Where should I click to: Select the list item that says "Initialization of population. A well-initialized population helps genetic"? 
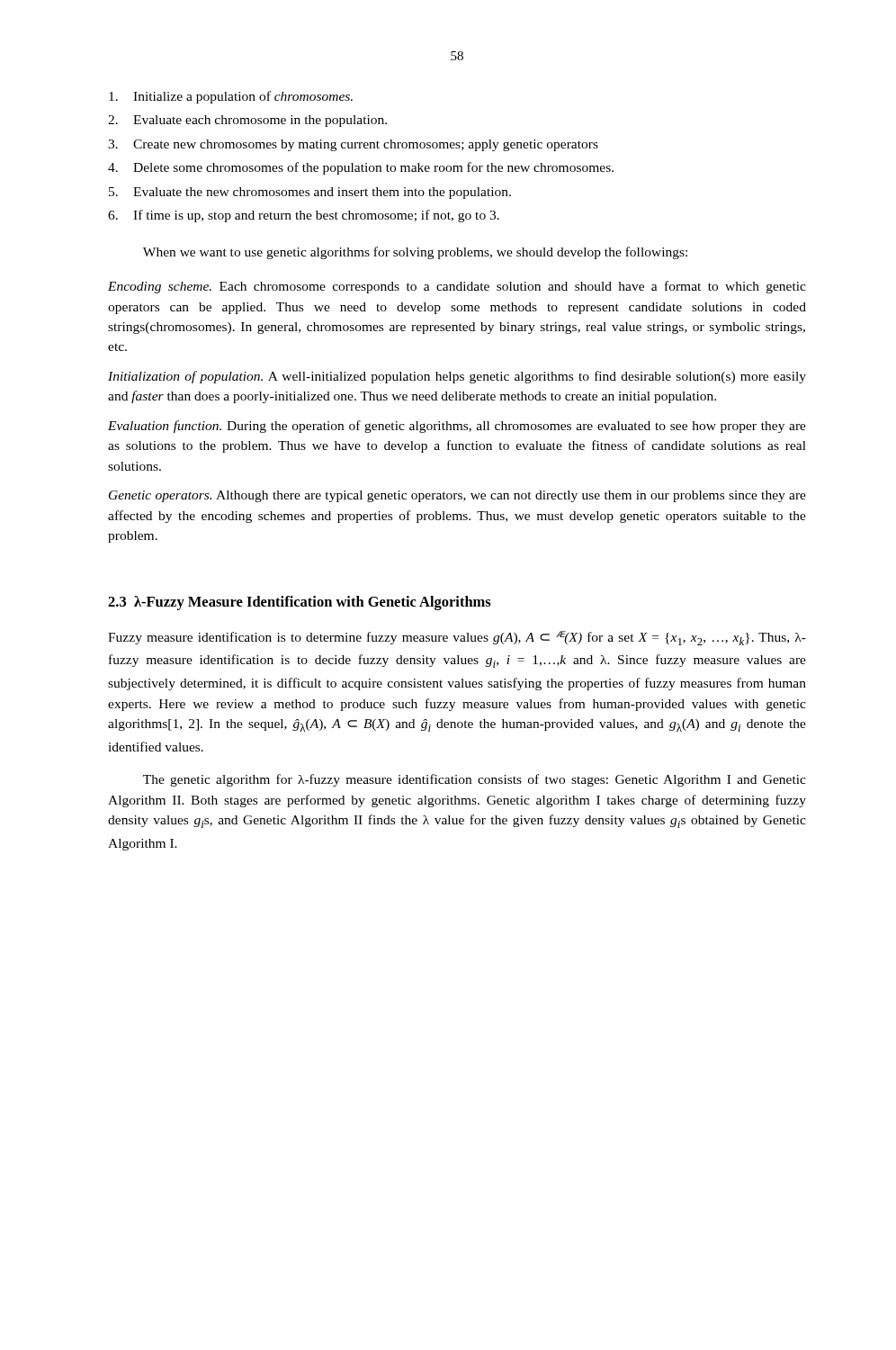point(457,386)
